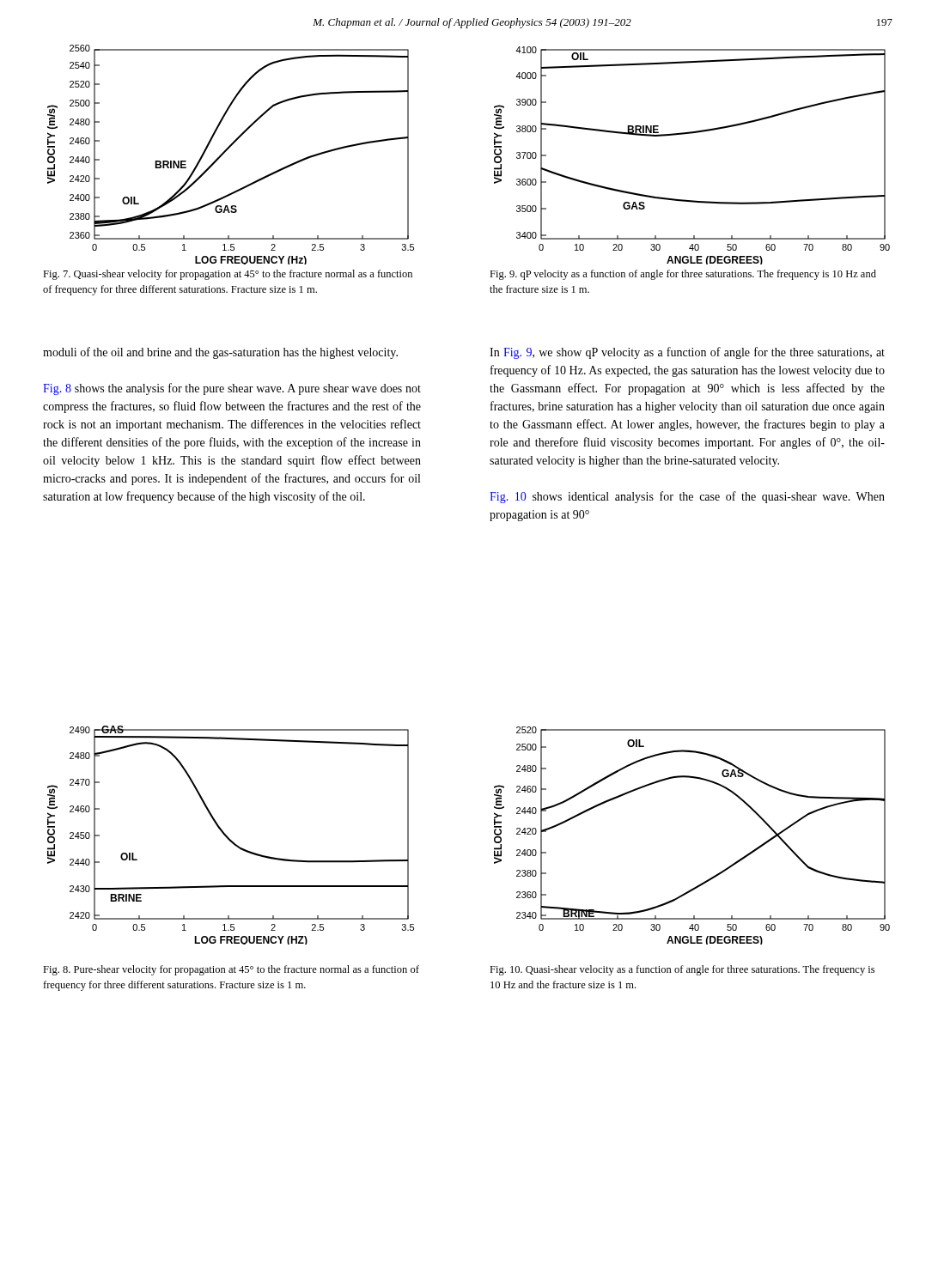Where is the caption that starts "Fig. 10. Quasi-shear velocity as a function"?

[682, 977]
